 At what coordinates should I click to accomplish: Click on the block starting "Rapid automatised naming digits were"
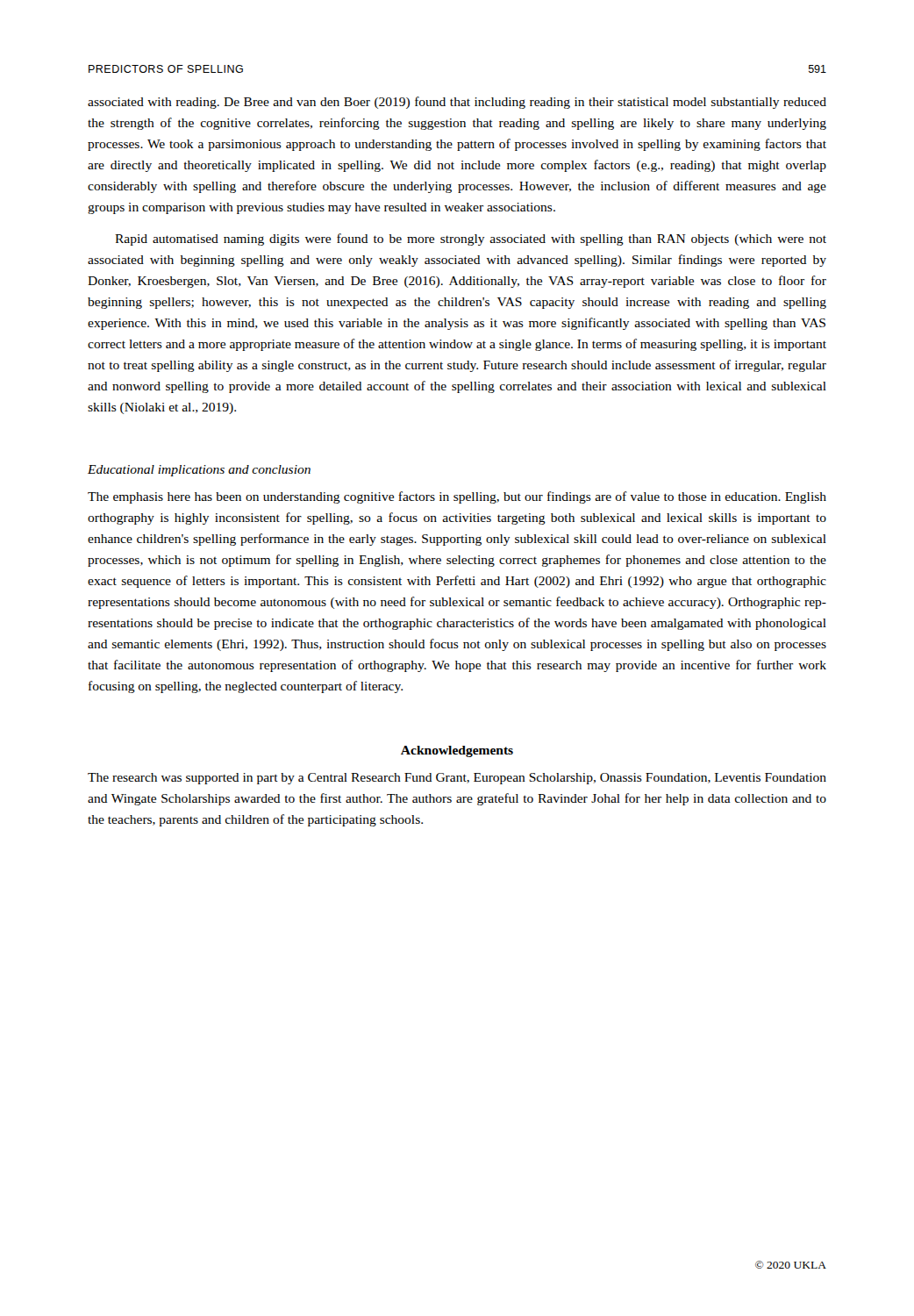click(457, 323)
